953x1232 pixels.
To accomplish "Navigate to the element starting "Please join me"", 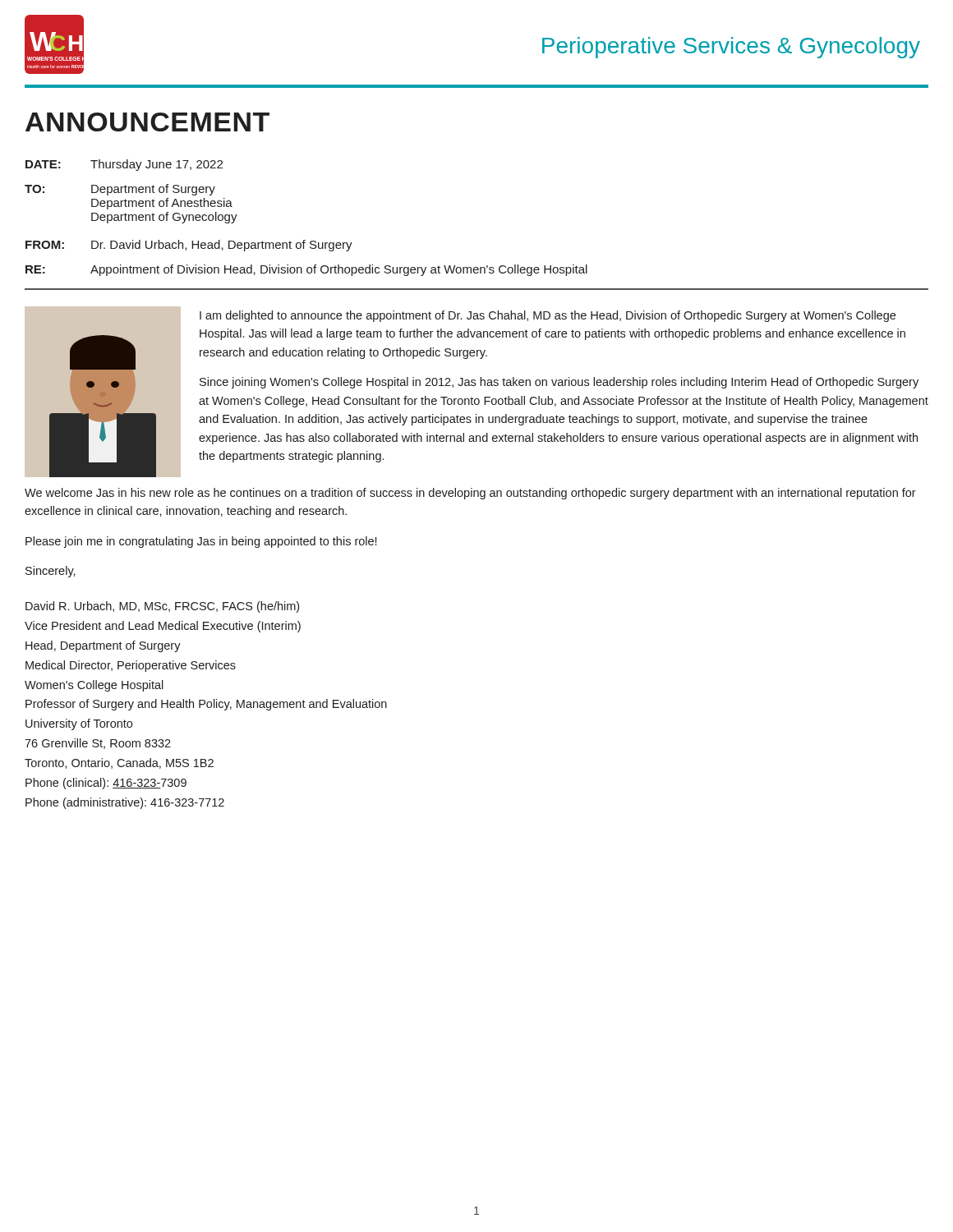I will point(201,541).
